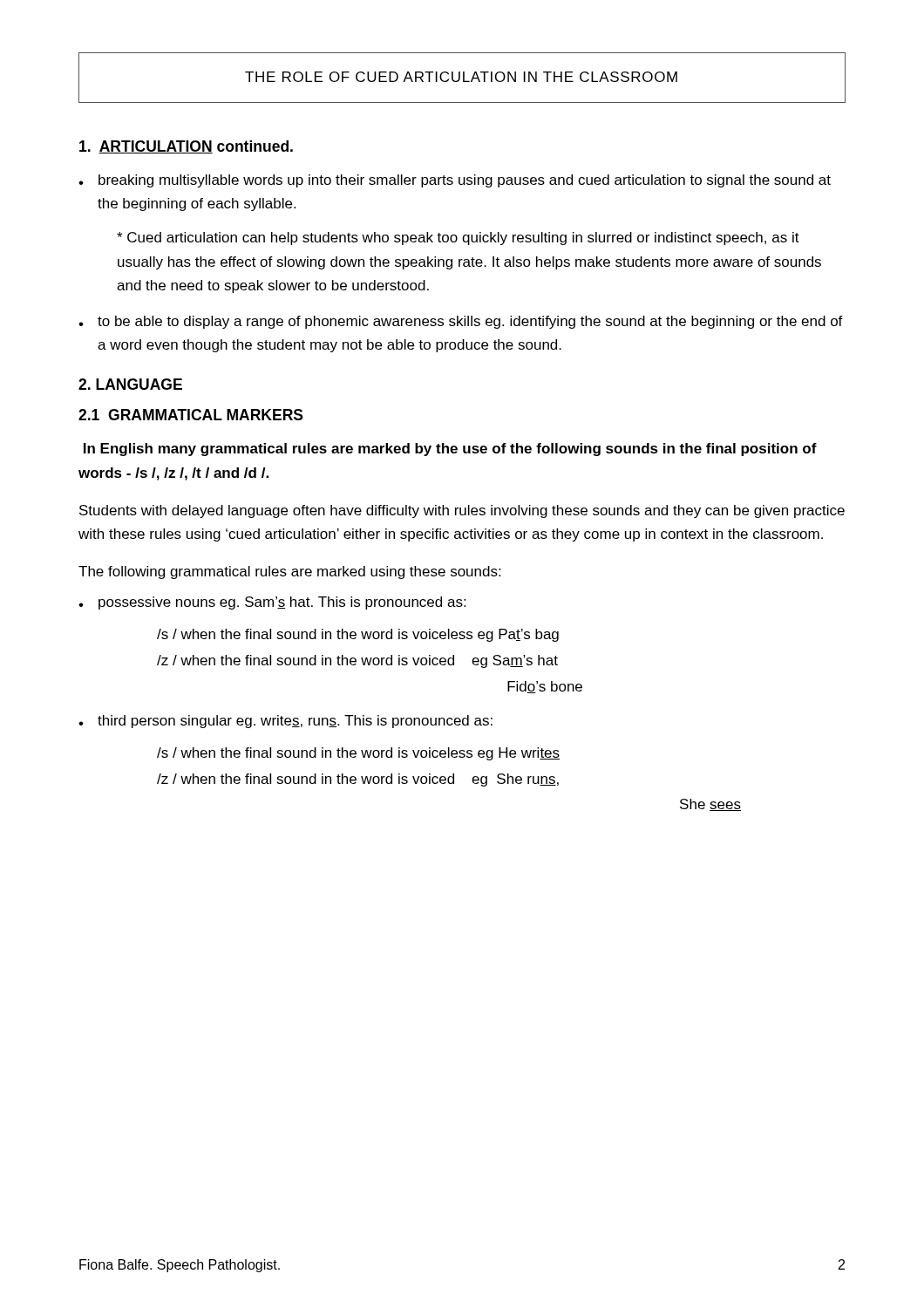Point to the block beginning "The following grammatical rules"
Screen dimensions: 1308x924
click(x=290, y=572)
